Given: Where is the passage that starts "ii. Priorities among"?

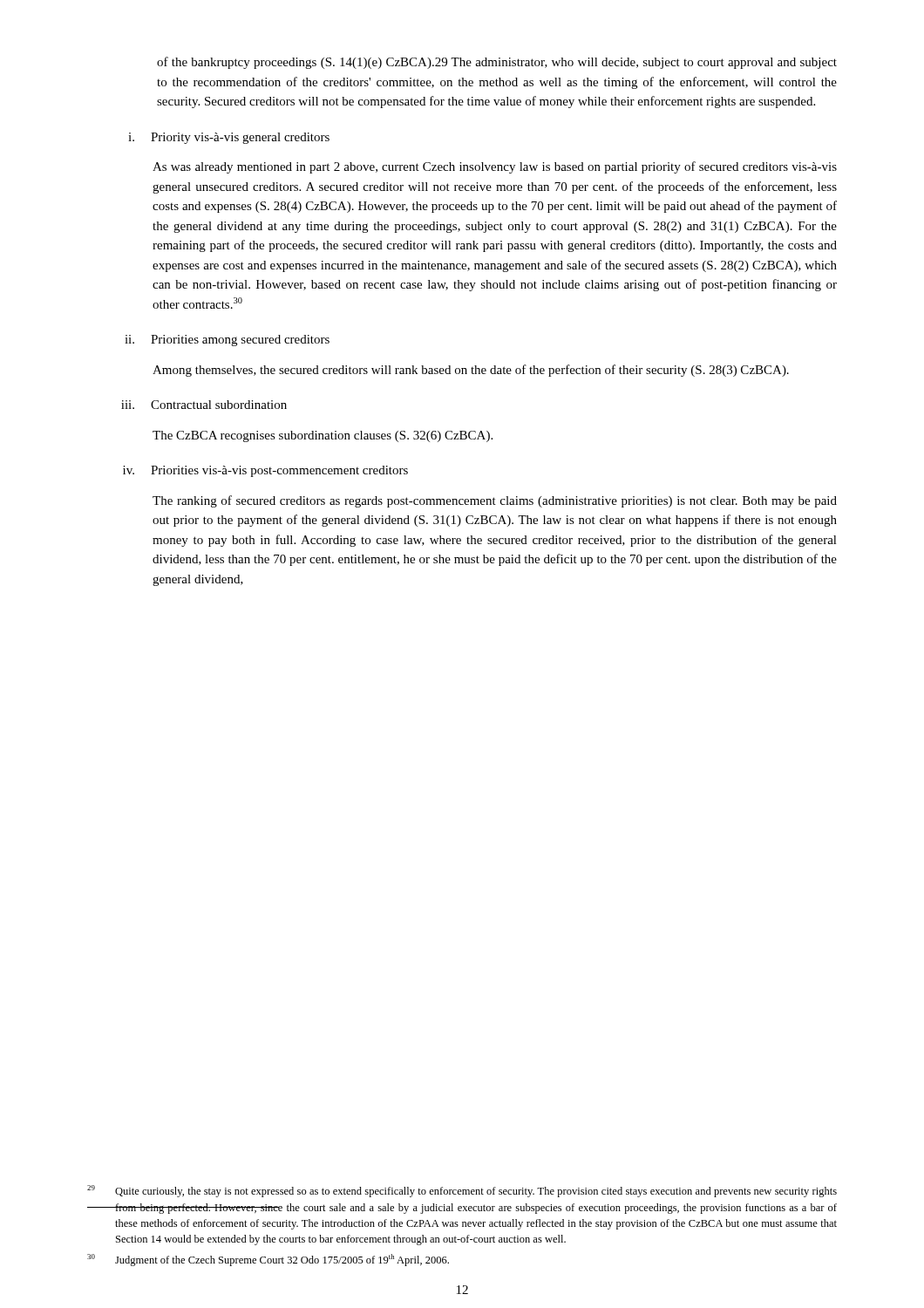Looking at the screenshot, I should (227, 341).
